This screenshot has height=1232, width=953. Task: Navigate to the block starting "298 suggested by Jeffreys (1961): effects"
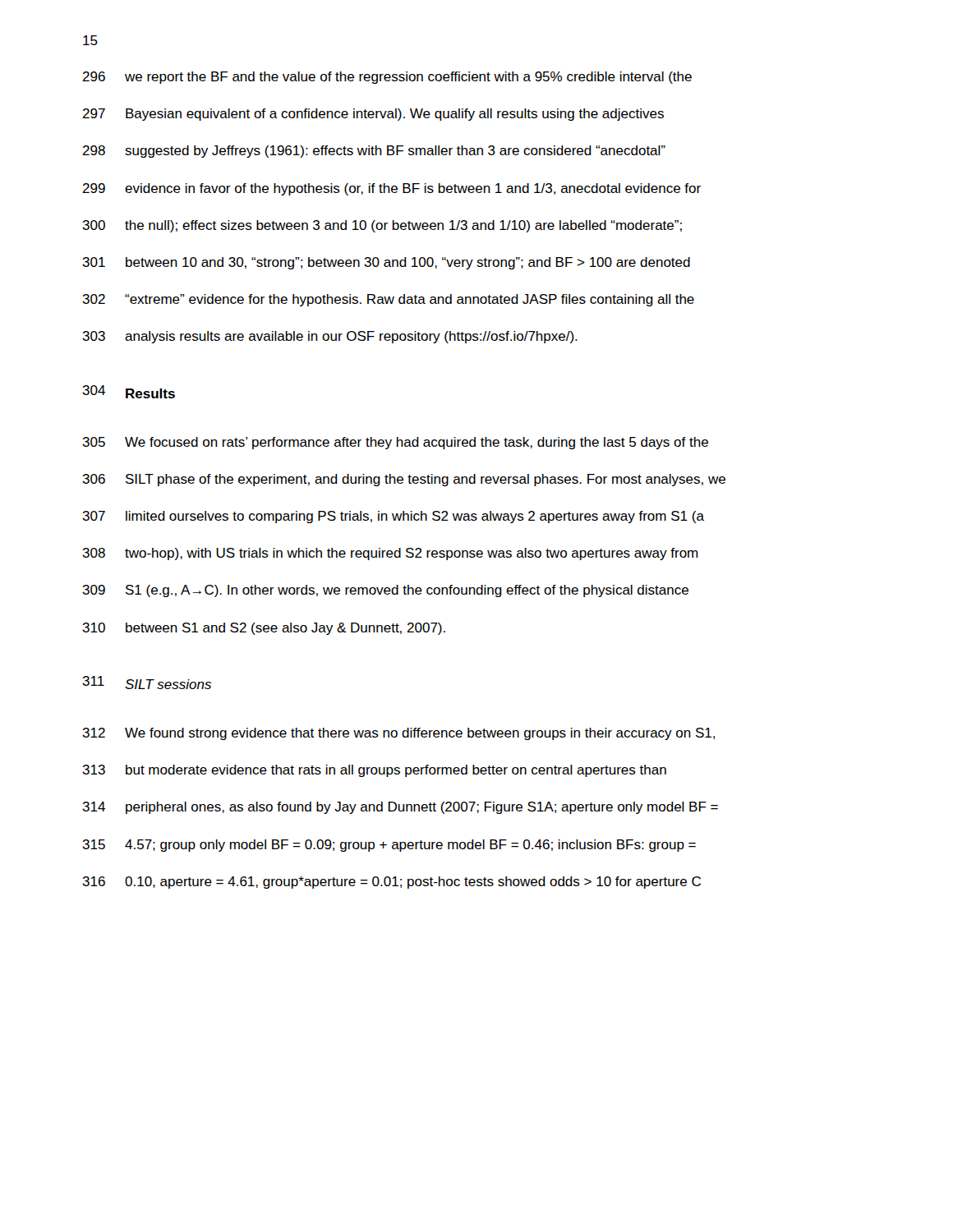pos(476,151)
